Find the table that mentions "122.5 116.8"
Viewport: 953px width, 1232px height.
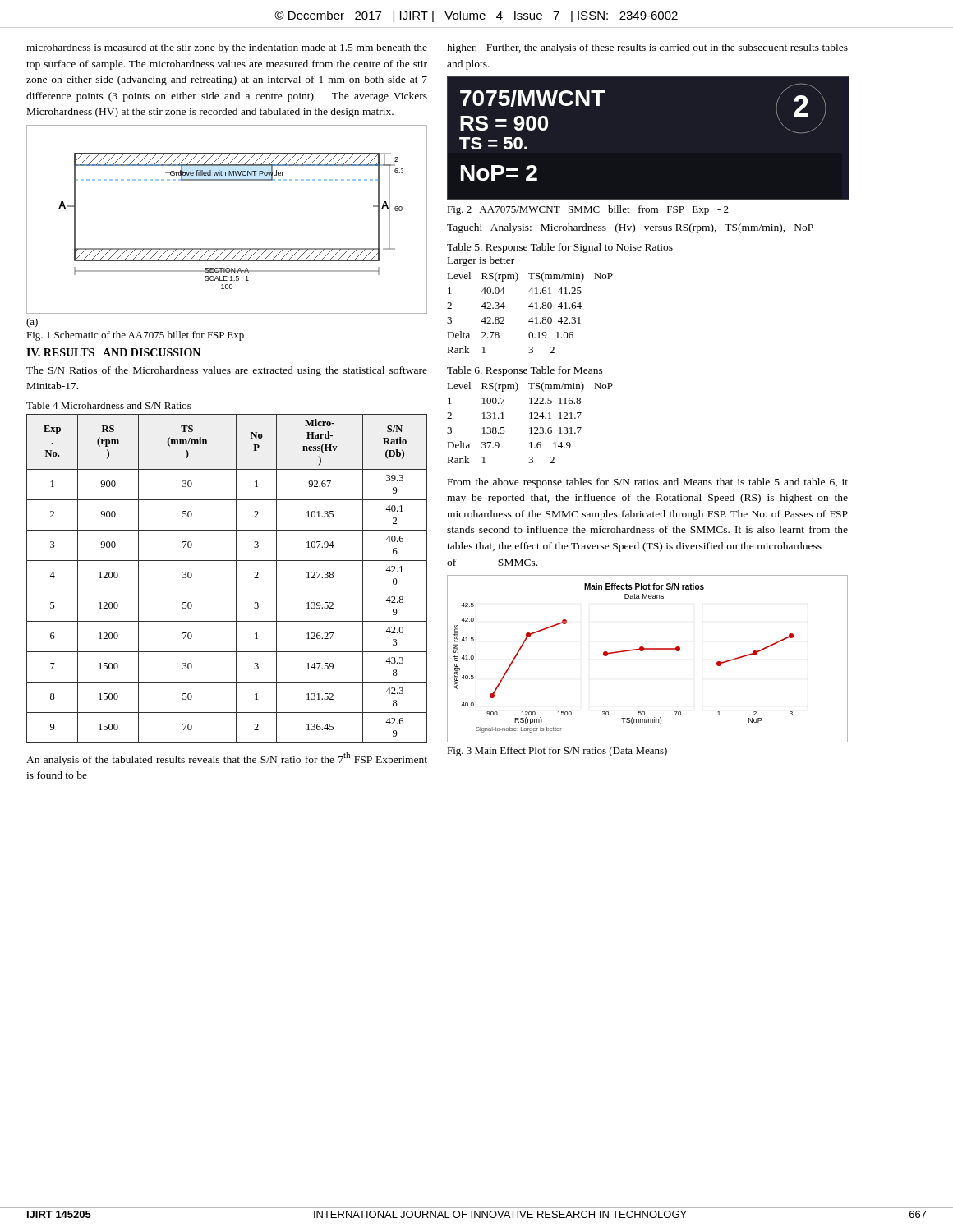coord(647,423)
